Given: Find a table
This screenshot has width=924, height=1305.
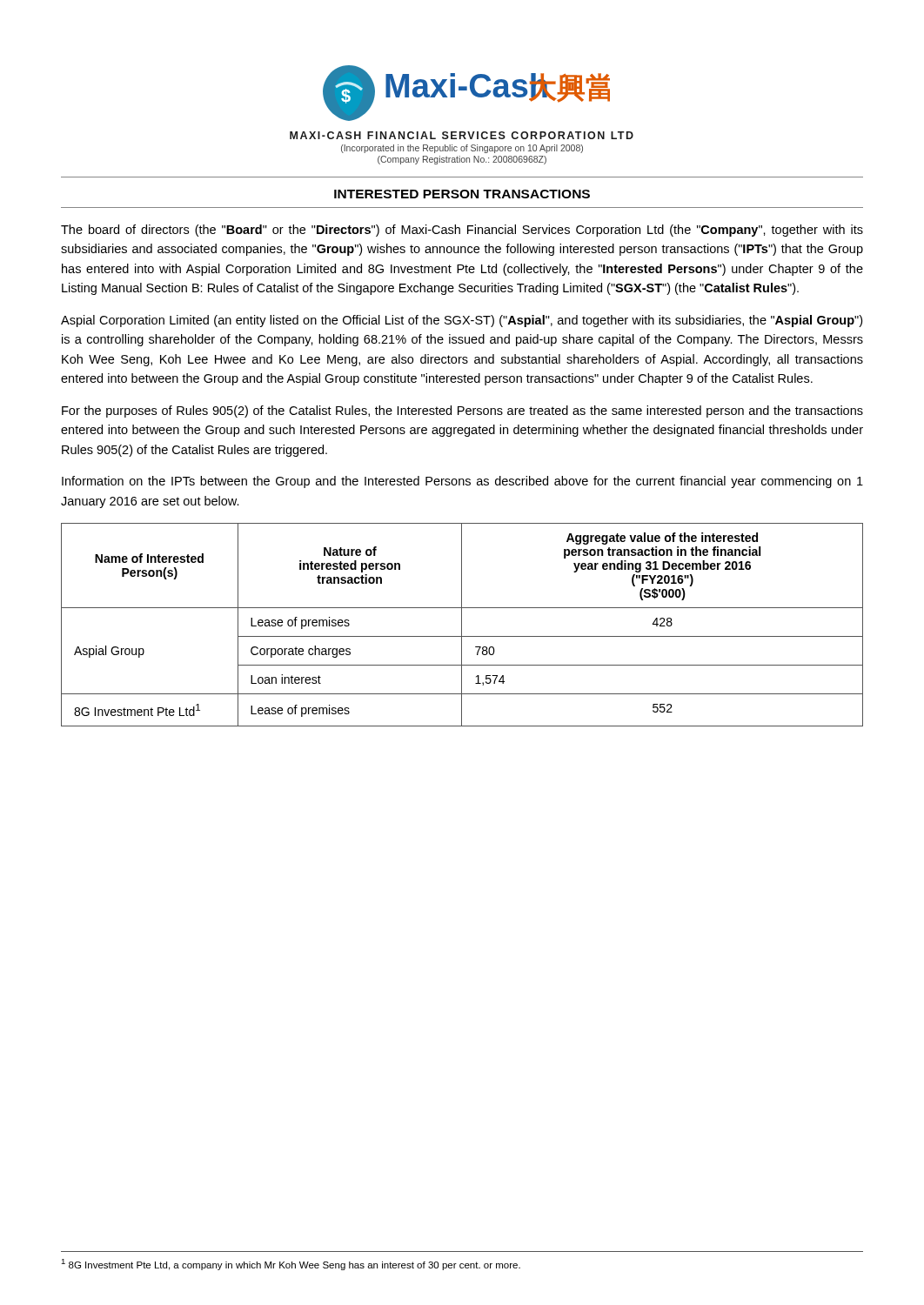Looking at the screenshot, I should (x=462, y=625).
